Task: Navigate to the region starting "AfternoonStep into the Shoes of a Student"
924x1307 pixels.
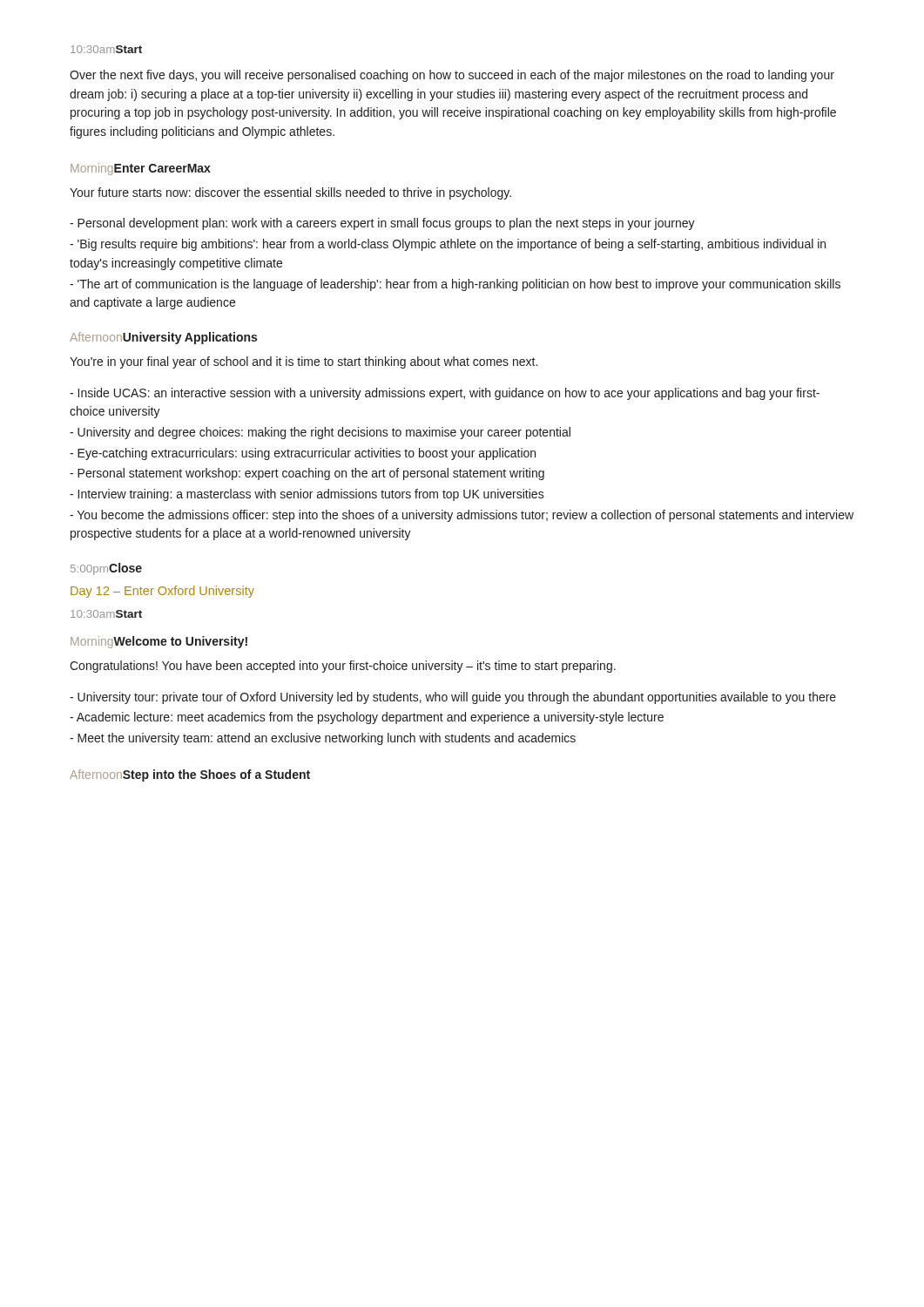Action: pos(190,774)
